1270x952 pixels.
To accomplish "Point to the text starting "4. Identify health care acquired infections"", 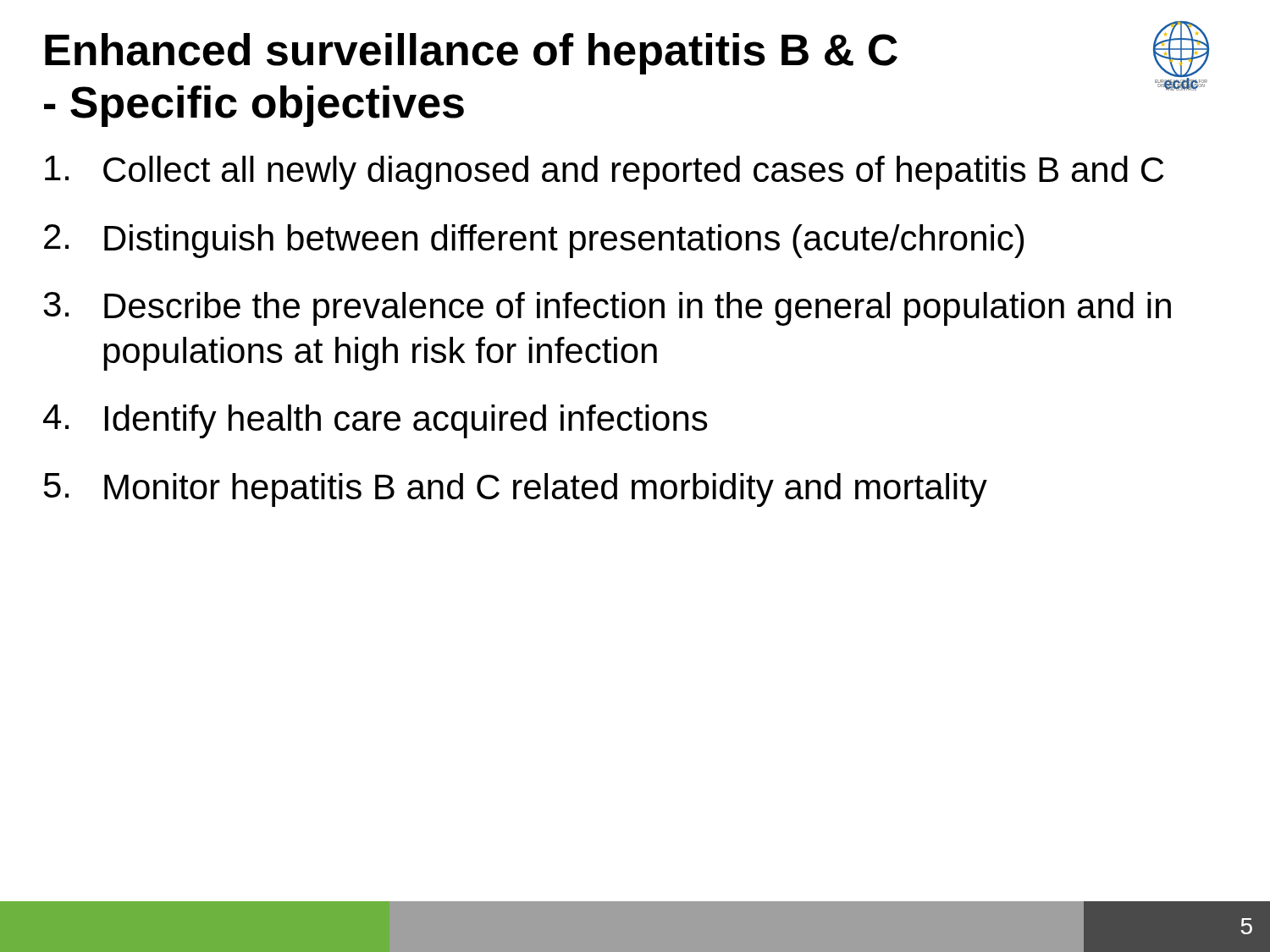I will coord(375,419).
